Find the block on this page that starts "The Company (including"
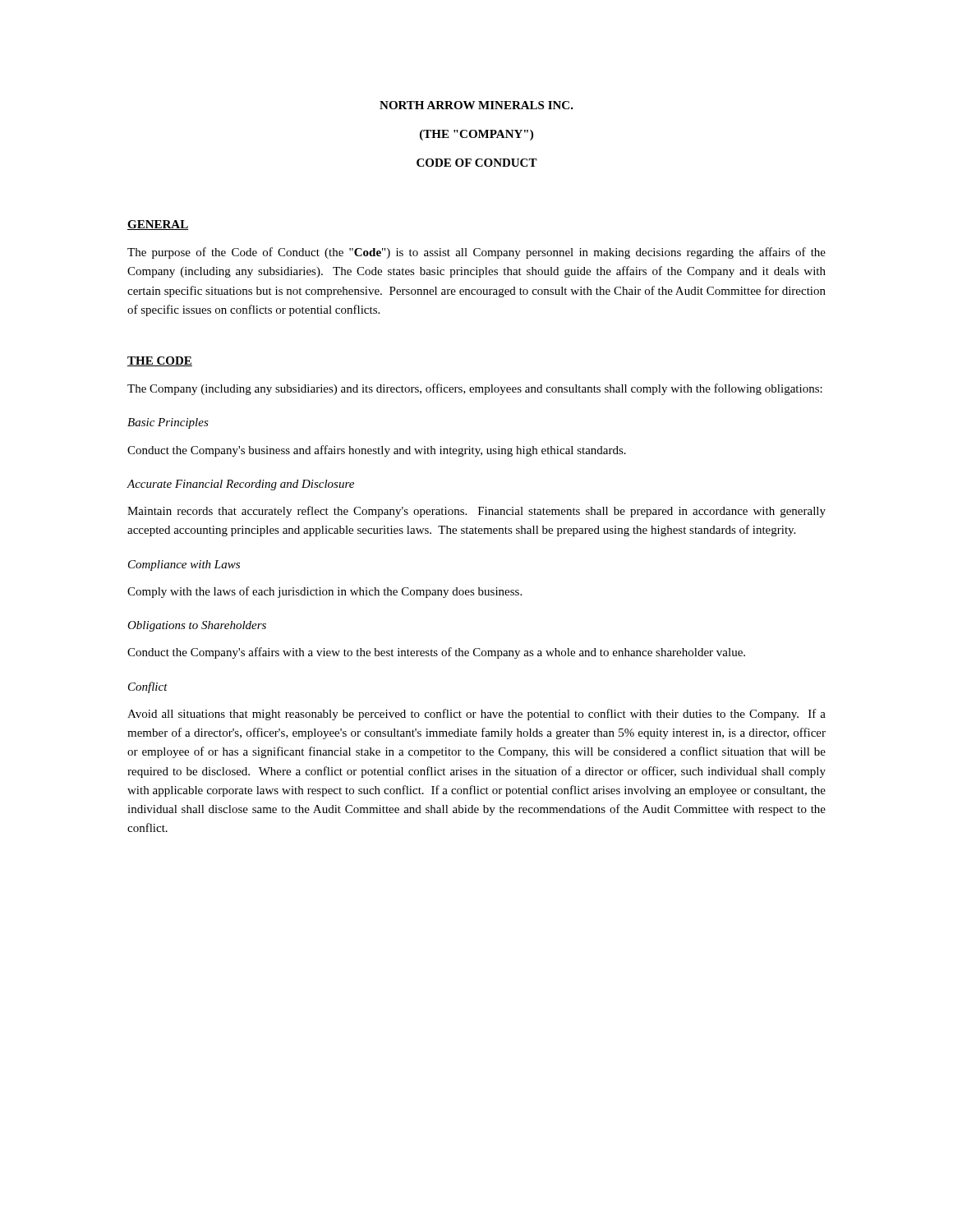The height and width of the screenshot is (1232, 953). (476, 389)
